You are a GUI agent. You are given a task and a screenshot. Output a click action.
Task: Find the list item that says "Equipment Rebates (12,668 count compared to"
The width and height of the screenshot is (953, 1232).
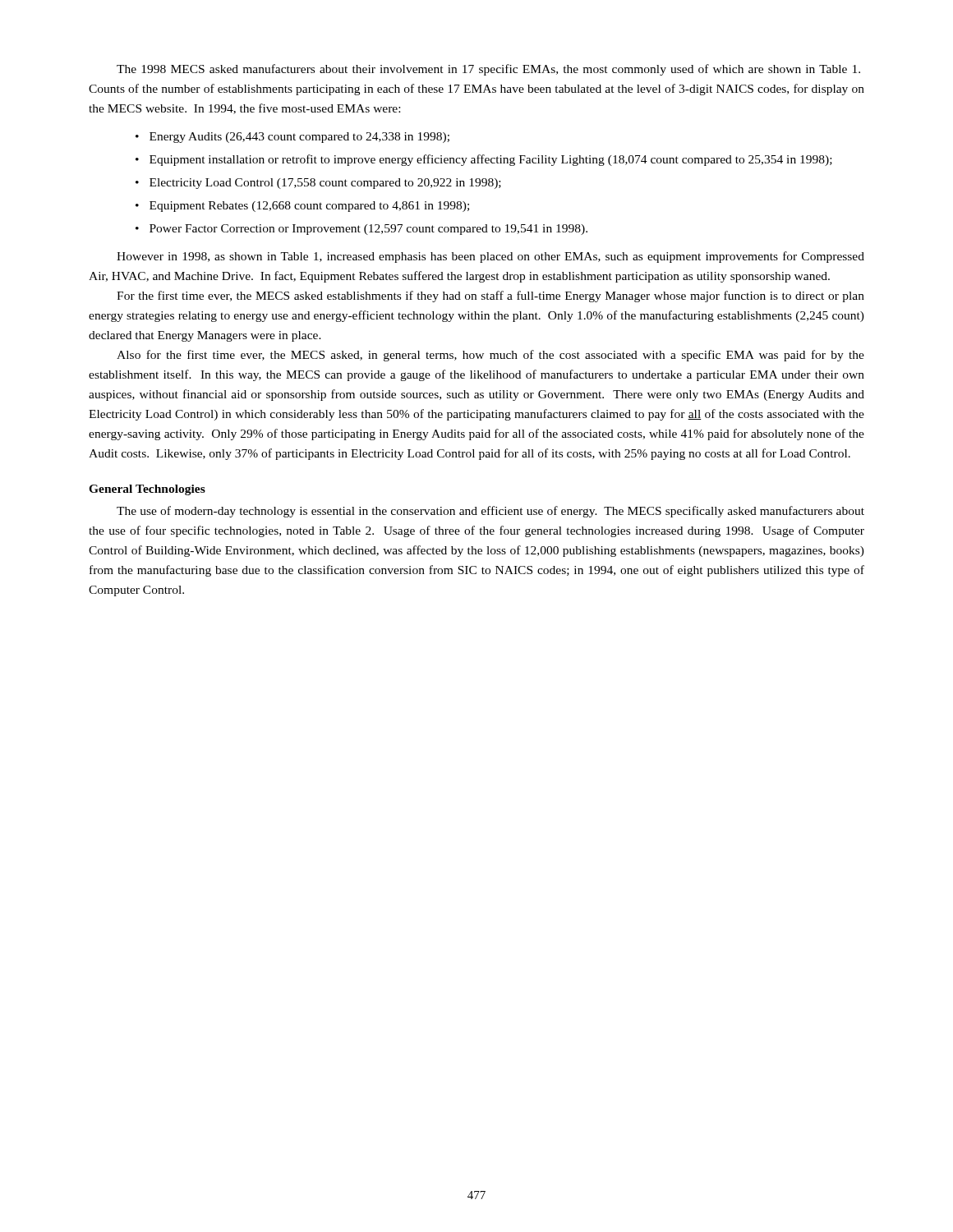[310, 205]
